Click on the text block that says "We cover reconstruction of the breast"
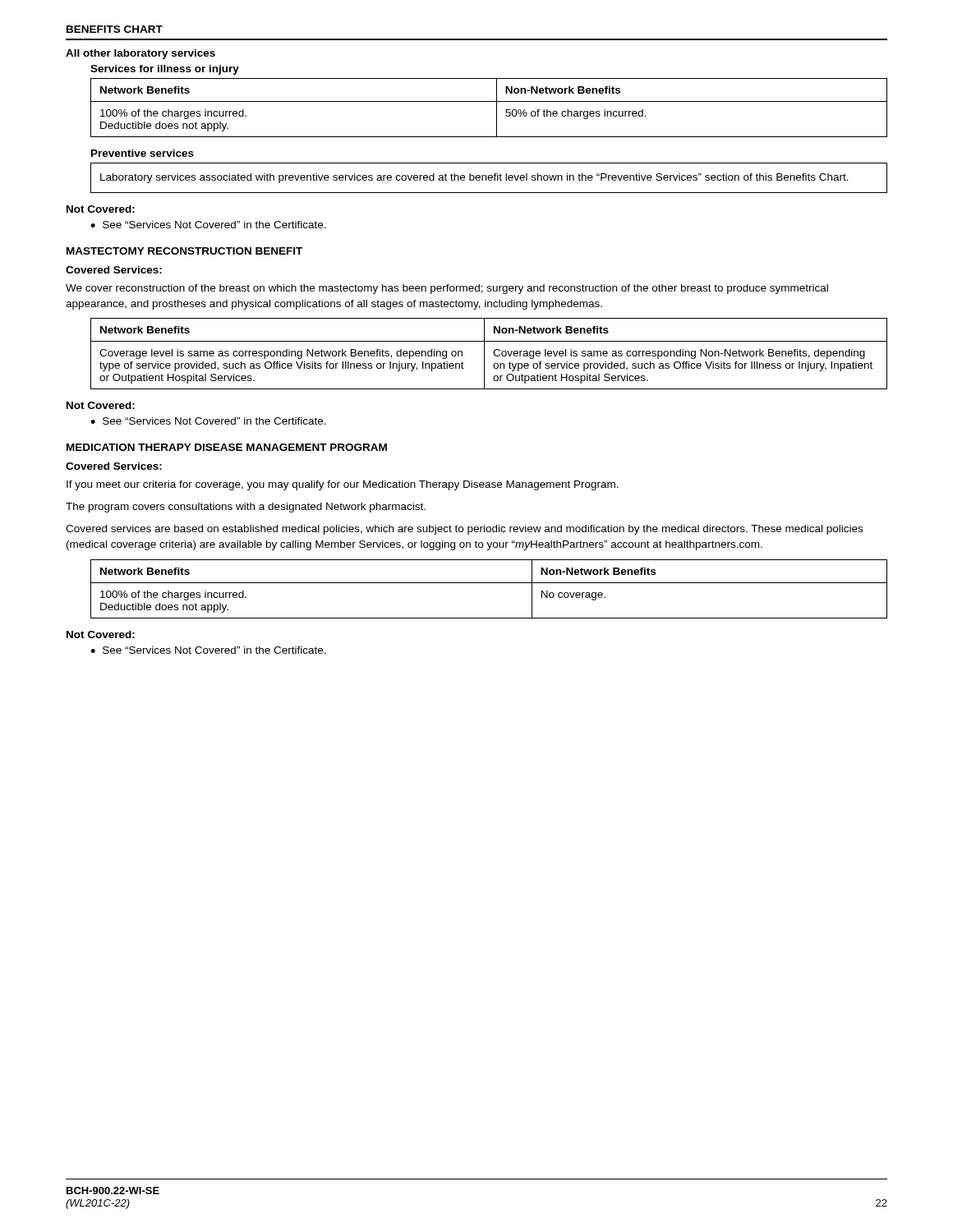 [447, 295]
